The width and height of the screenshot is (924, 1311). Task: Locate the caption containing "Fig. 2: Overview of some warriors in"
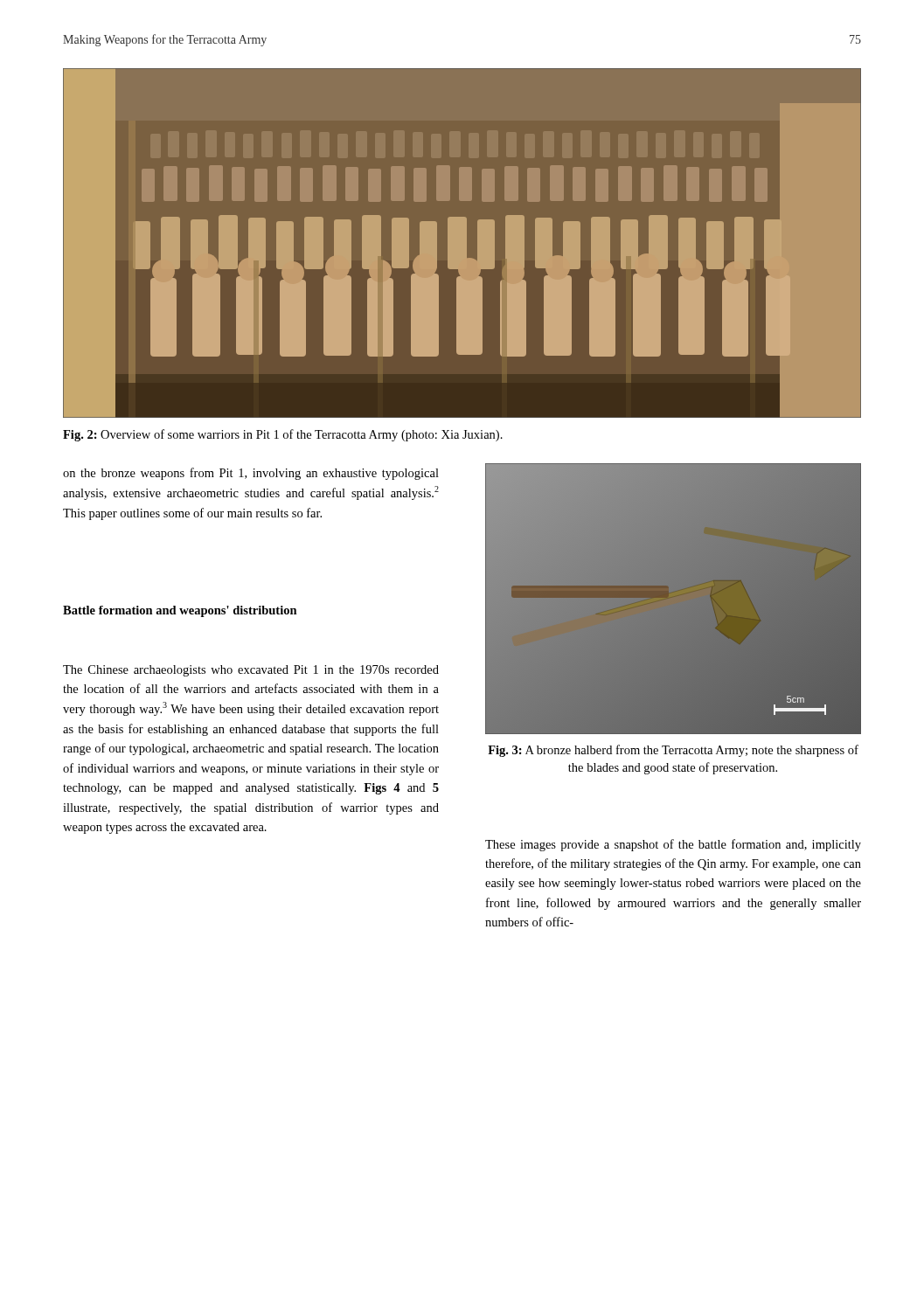point(283,434)
